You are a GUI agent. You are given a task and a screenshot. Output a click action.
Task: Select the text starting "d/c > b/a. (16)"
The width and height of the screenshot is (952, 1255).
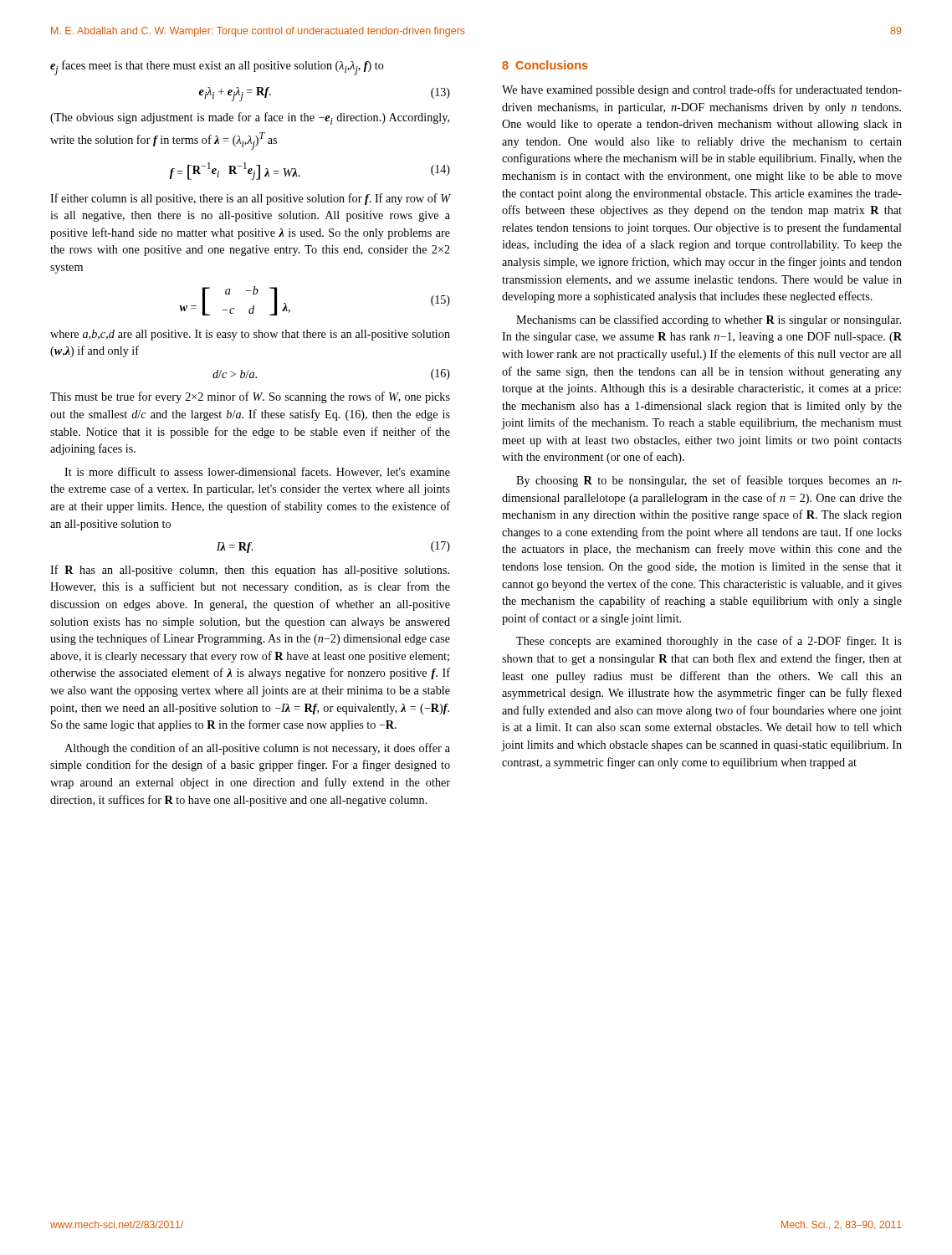point(250,374)
